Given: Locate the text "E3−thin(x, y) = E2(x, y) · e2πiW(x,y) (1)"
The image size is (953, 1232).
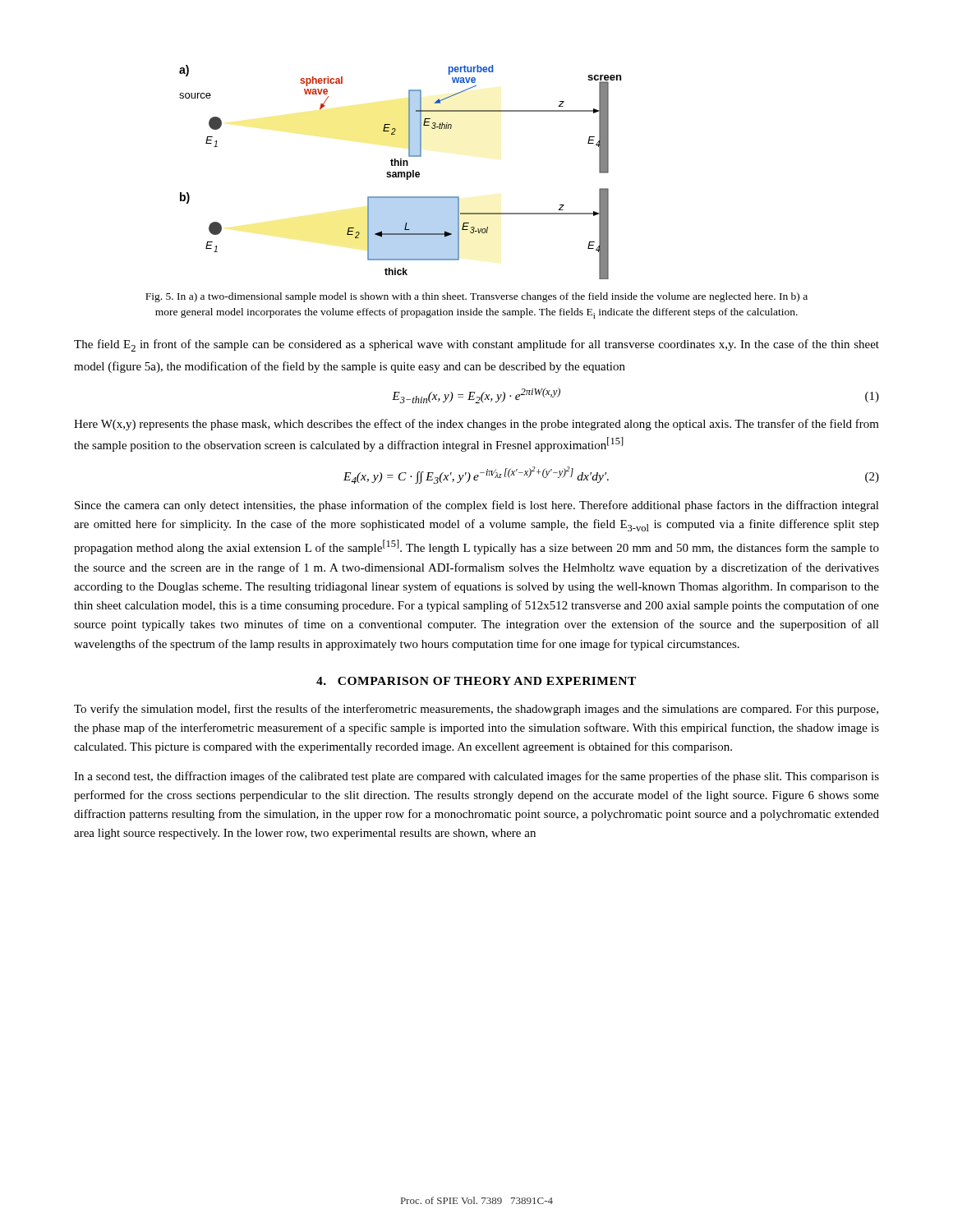Looking at the screenshot, I should 479,397.
